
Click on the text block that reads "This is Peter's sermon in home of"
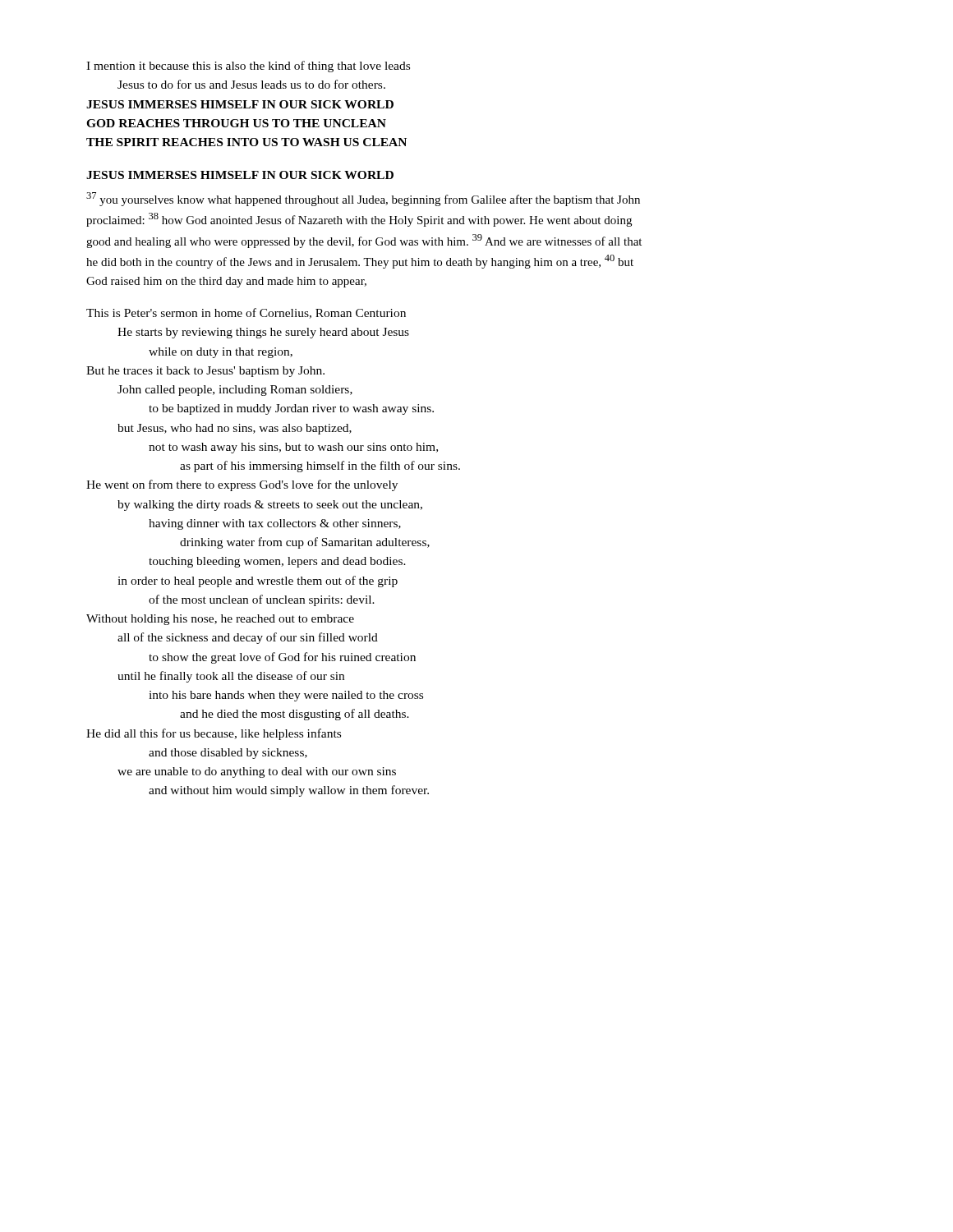coord(366,551)
